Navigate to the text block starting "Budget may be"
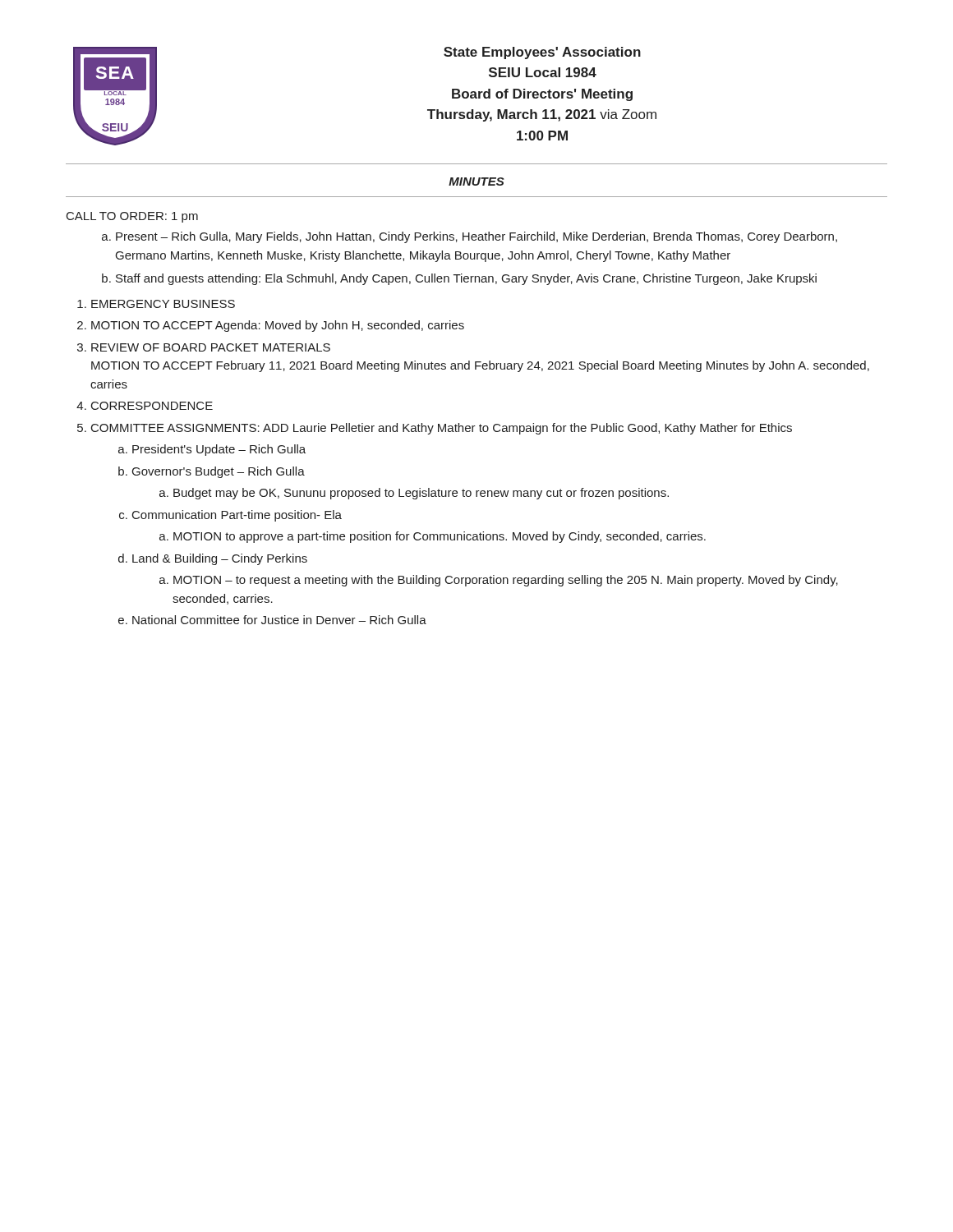The height and width of the screenshot is (1232, 953). (421, 492)
